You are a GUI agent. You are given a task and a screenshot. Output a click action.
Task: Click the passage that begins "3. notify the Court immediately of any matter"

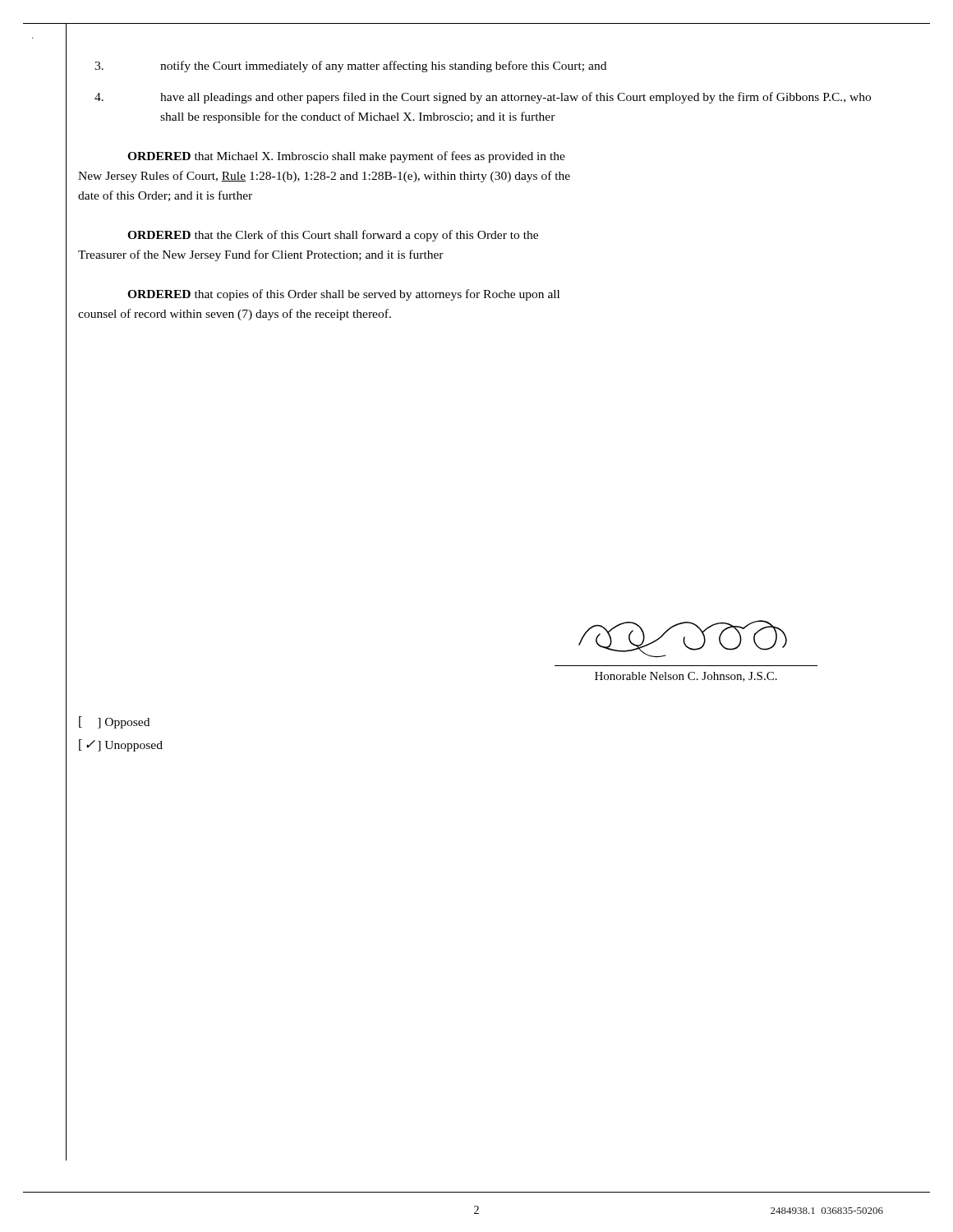click(x=483, y=66)
